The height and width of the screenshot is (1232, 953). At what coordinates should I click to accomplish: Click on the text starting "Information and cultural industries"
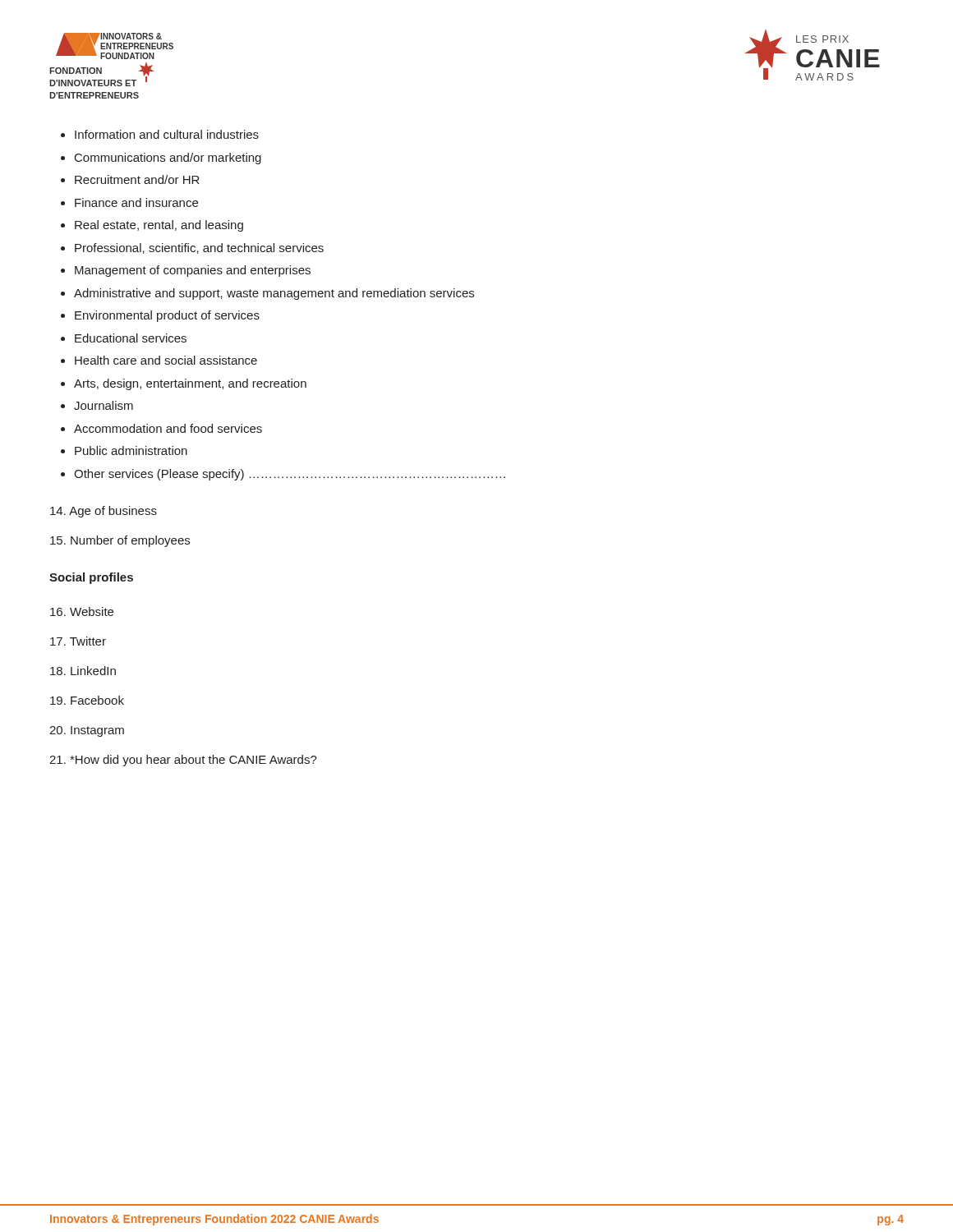click(x=166, y=134)
